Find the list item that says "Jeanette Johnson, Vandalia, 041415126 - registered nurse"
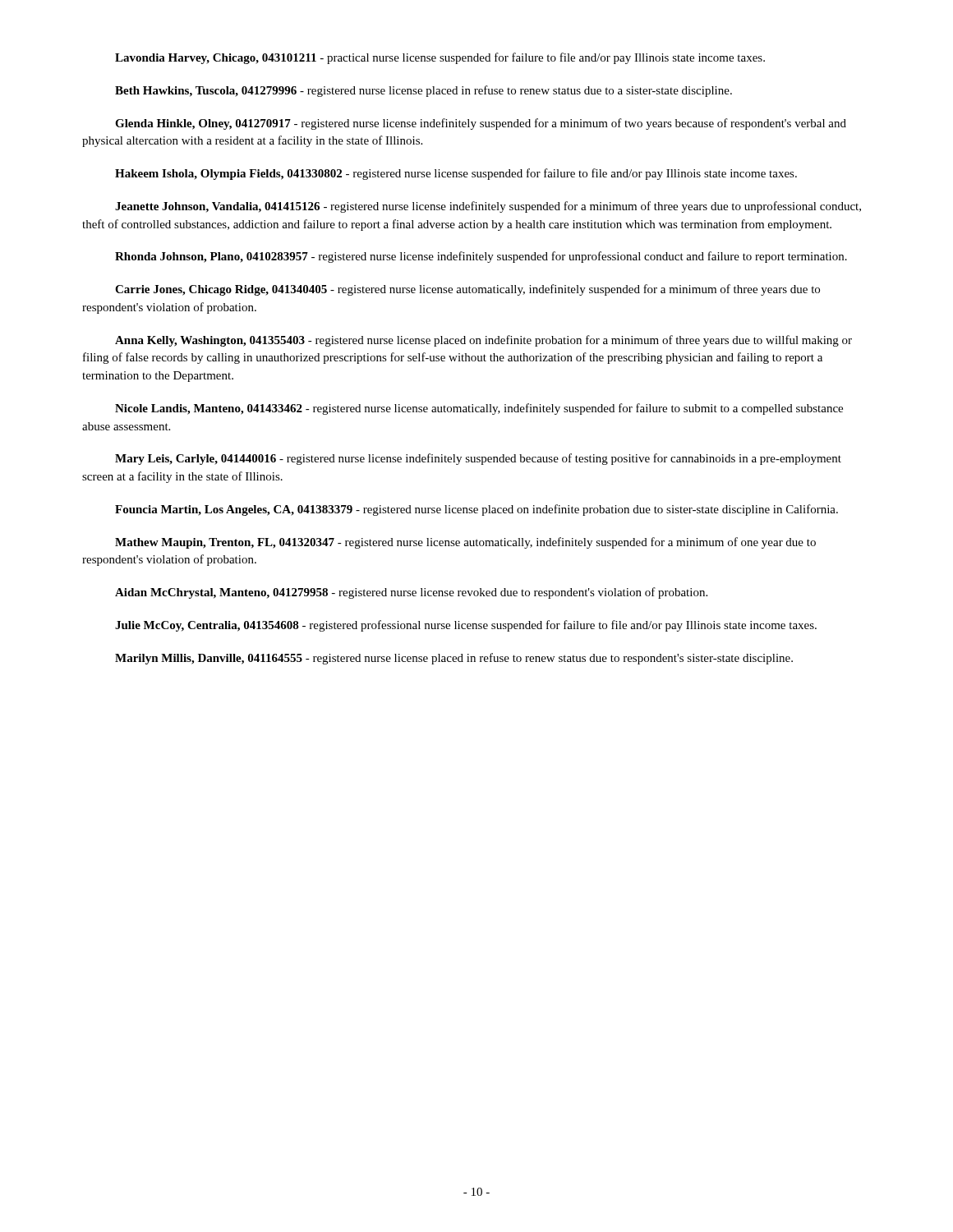 coord(476,216)
